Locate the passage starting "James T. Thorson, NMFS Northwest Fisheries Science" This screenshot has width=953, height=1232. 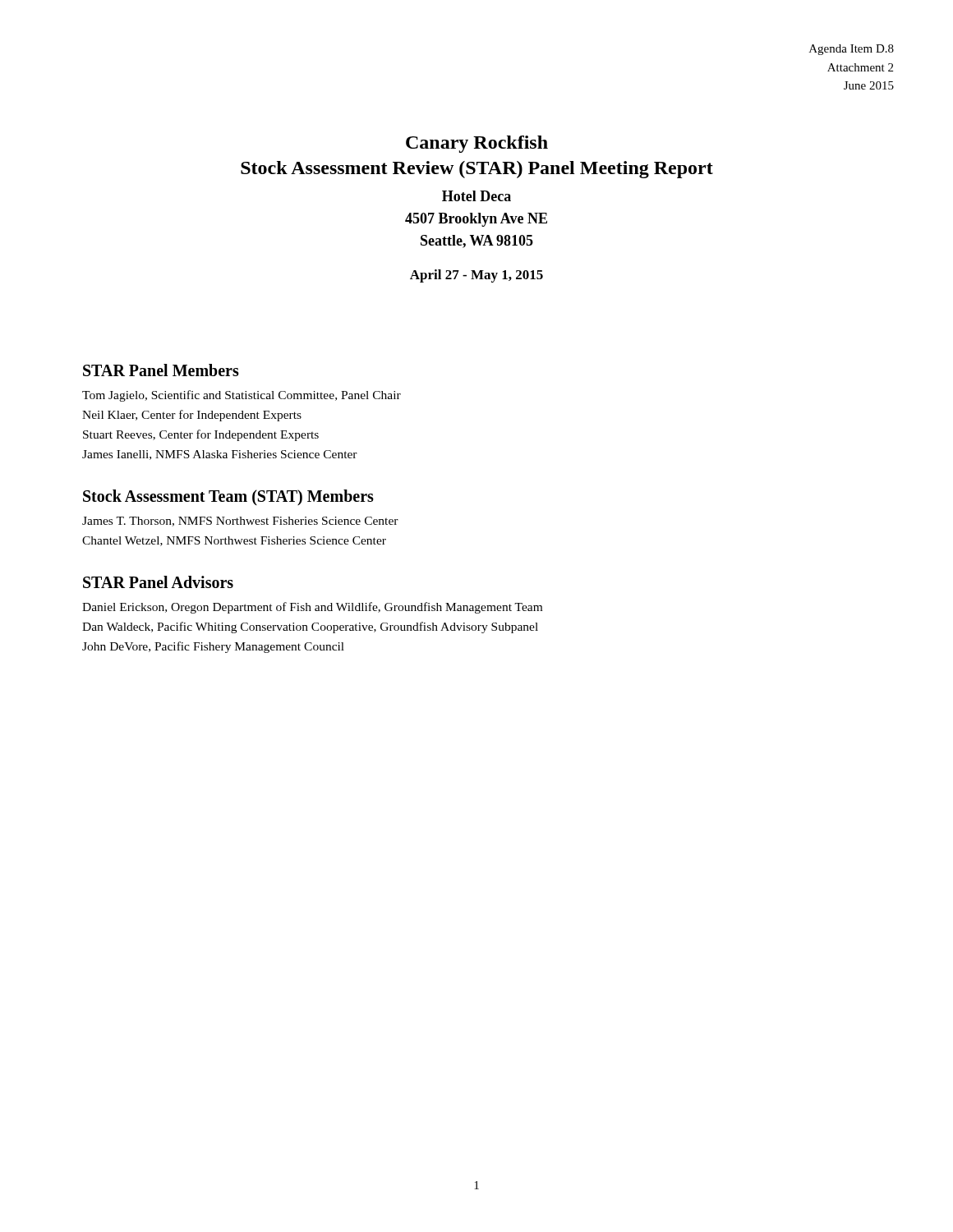pos(240,530)
